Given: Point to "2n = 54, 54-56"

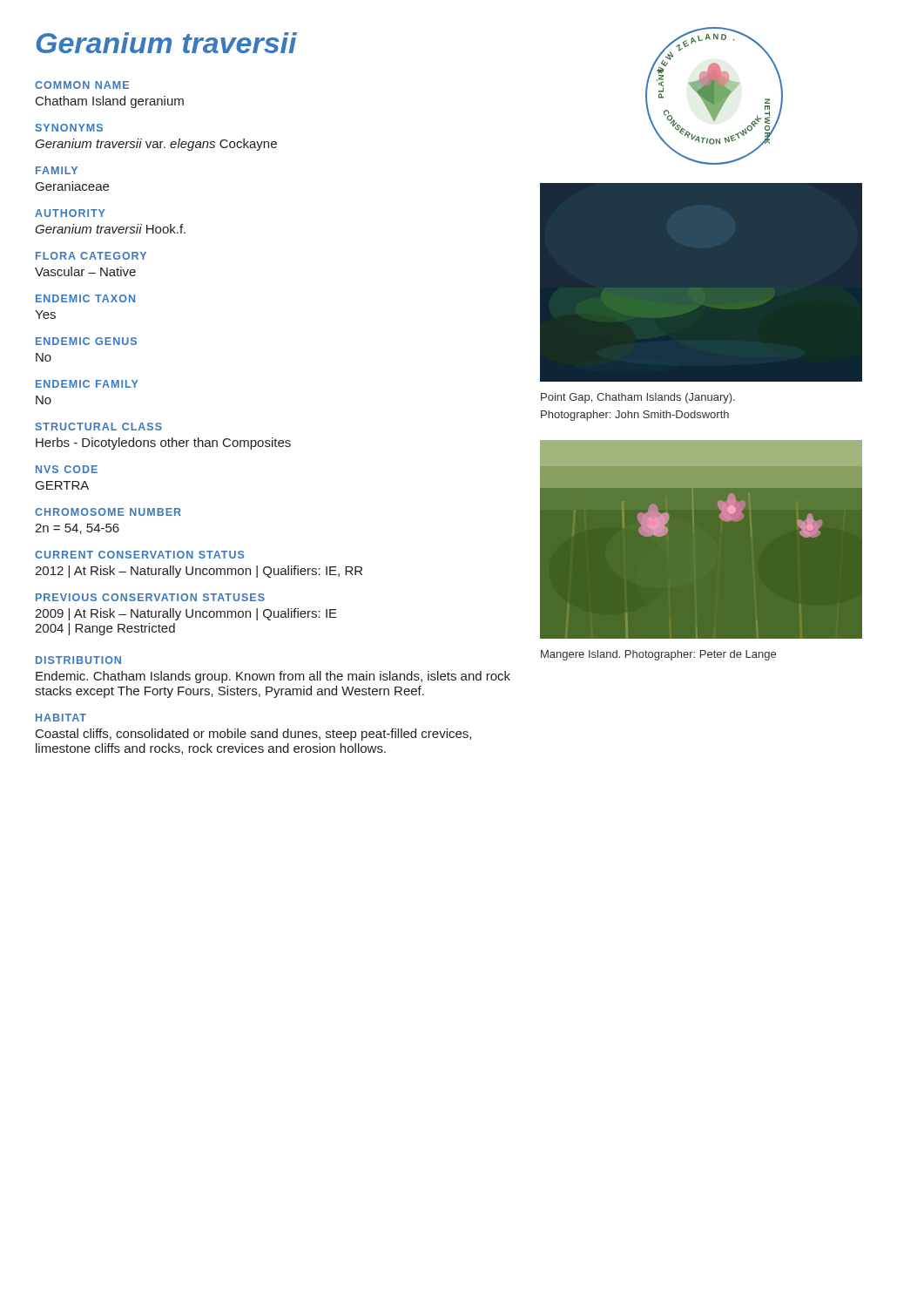Looking at the screenshot, I should point(77,528).
